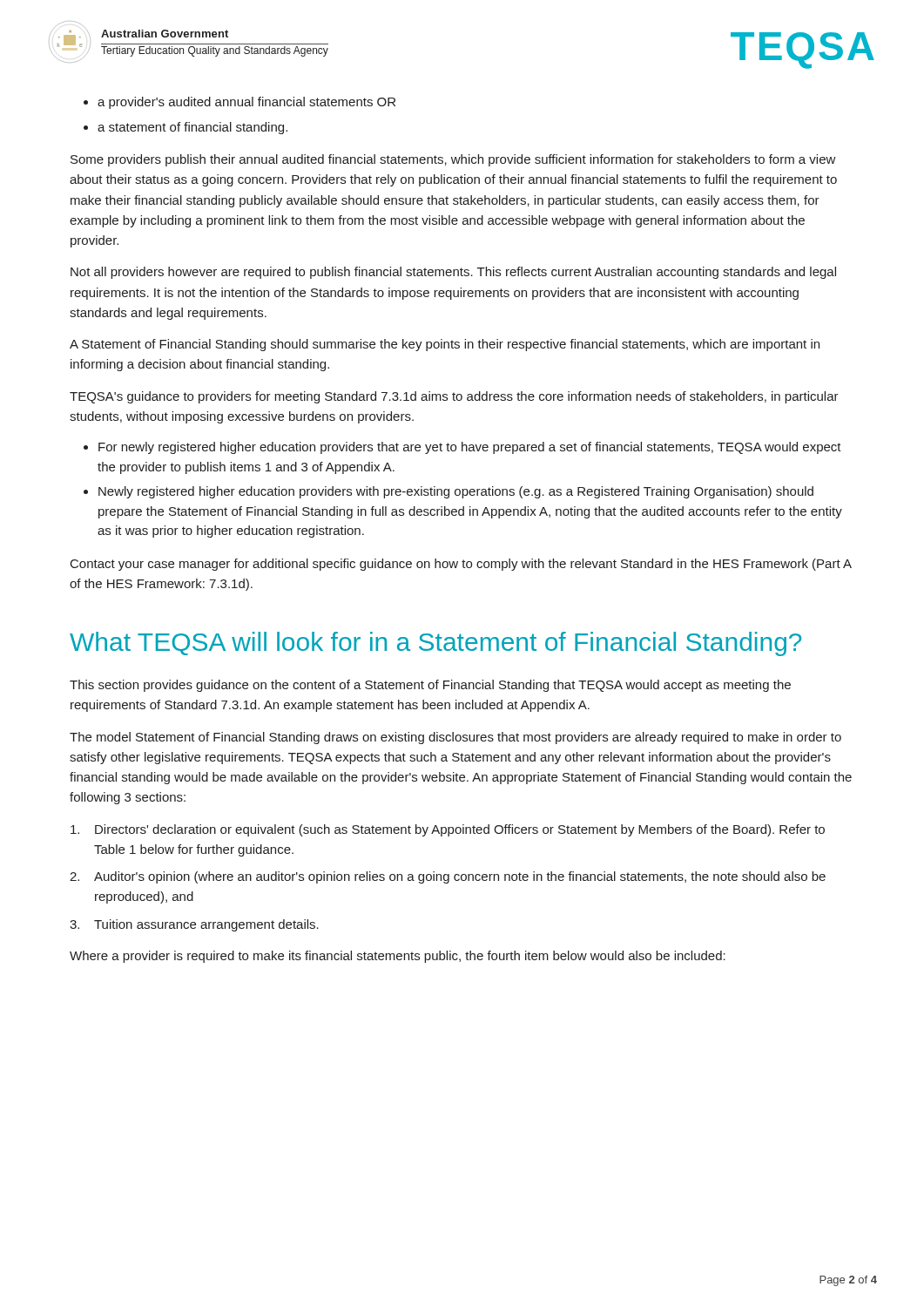
Task: Find the list item containing "3.Tuition assurance arrangement details."
Action: point(194,925)
